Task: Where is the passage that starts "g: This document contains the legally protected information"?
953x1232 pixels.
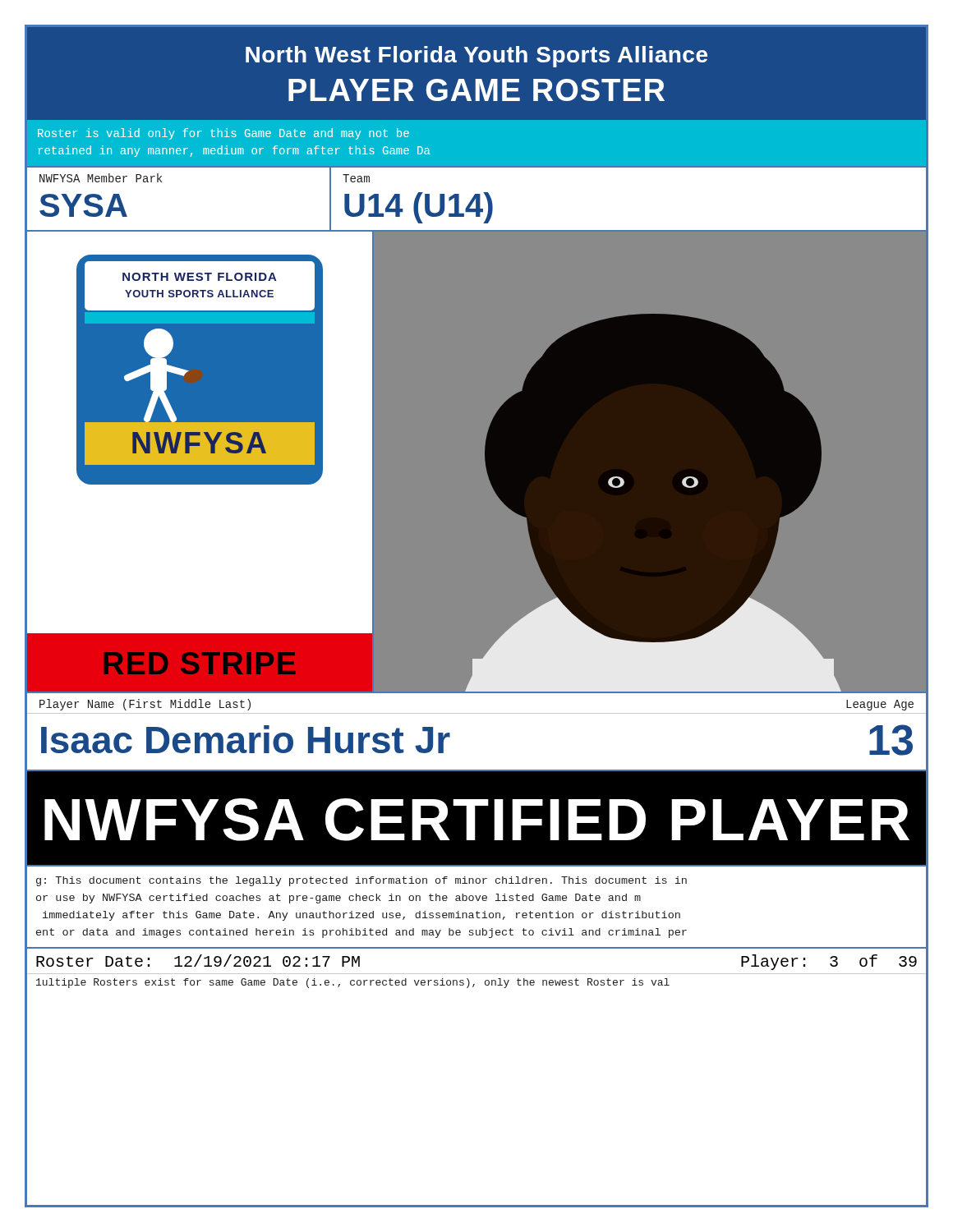Action: tap(361, 907)
